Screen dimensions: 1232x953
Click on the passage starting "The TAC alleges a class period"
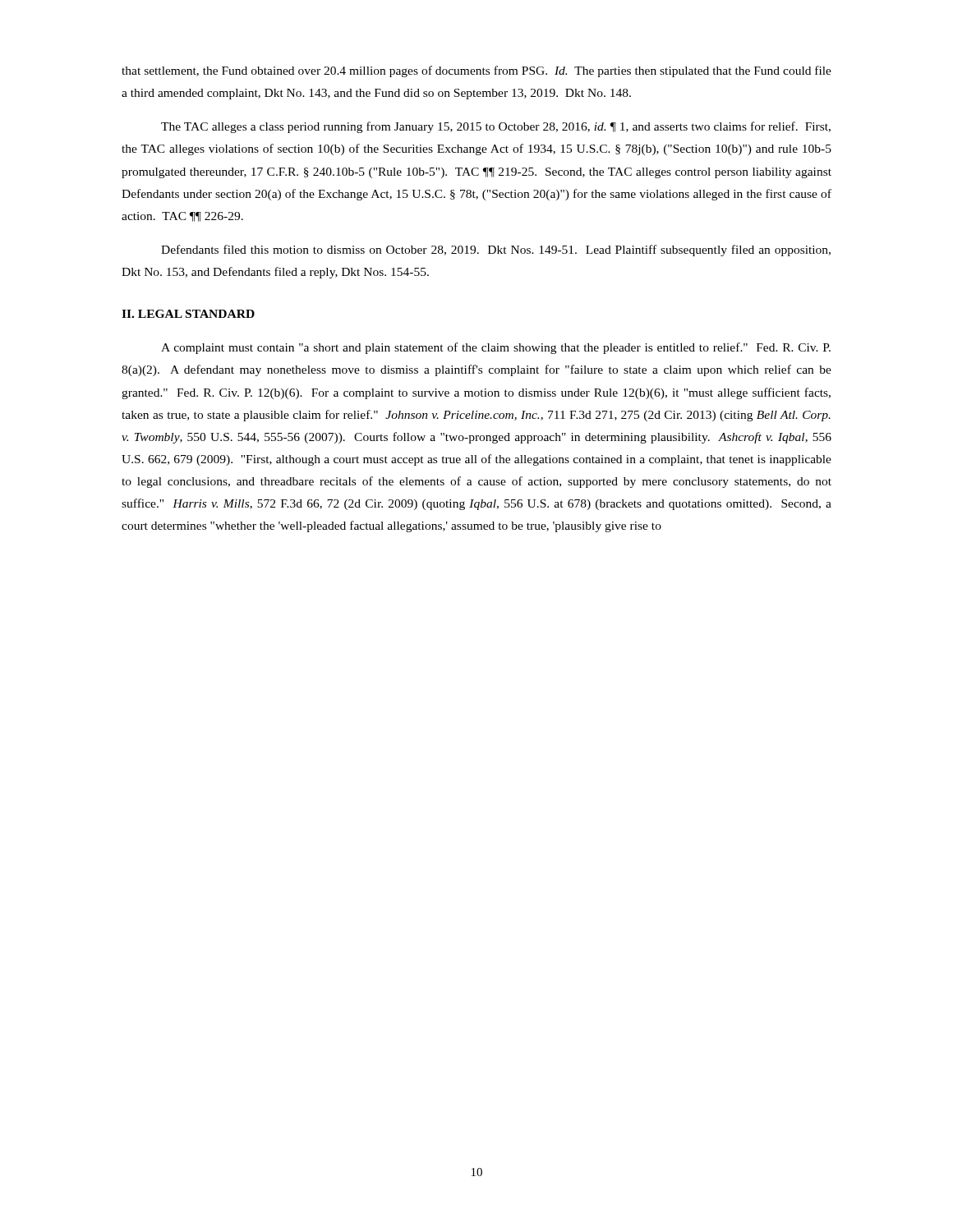(x=476, y=171)
